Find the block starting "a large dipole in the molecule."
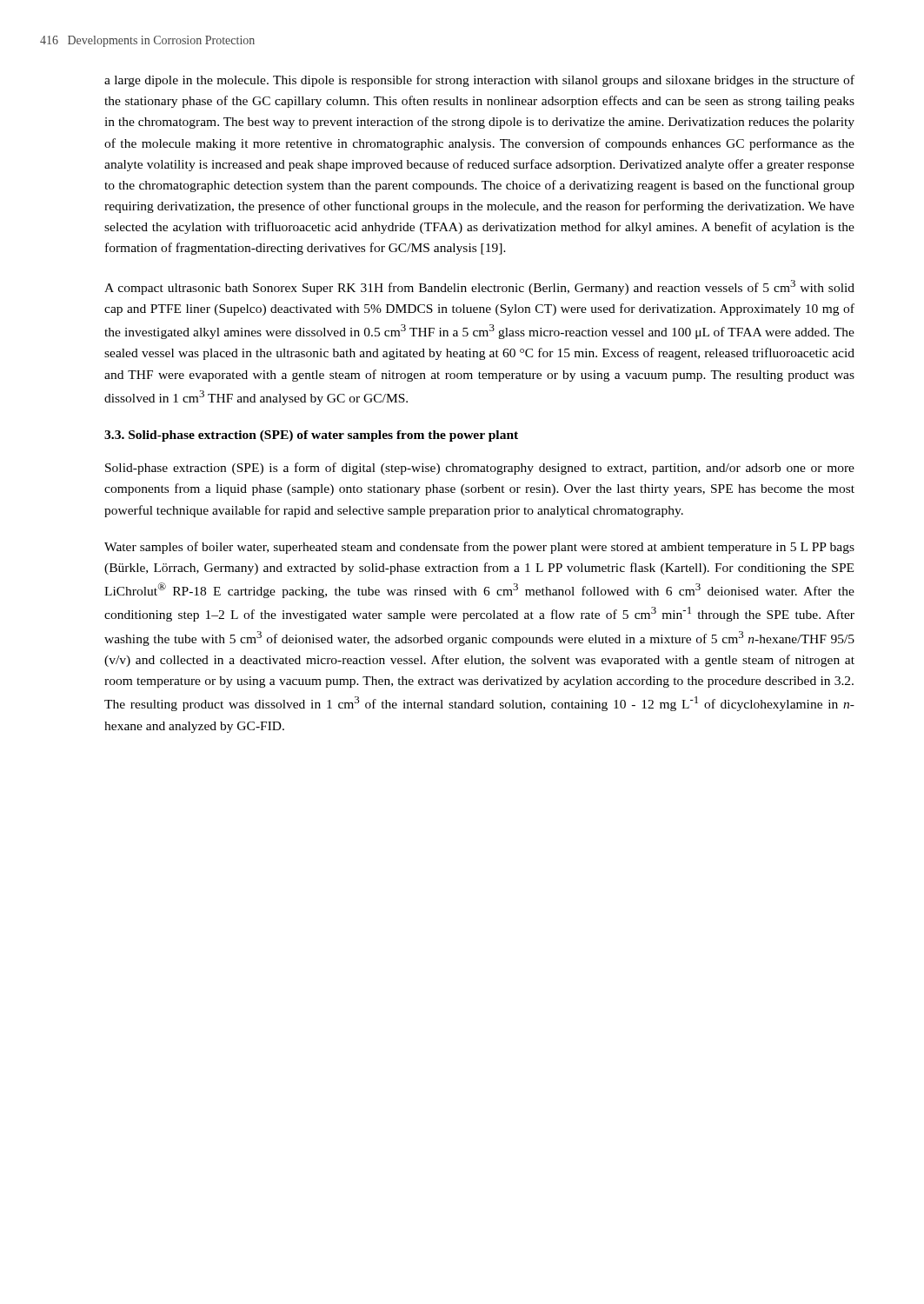 point(479,164)
